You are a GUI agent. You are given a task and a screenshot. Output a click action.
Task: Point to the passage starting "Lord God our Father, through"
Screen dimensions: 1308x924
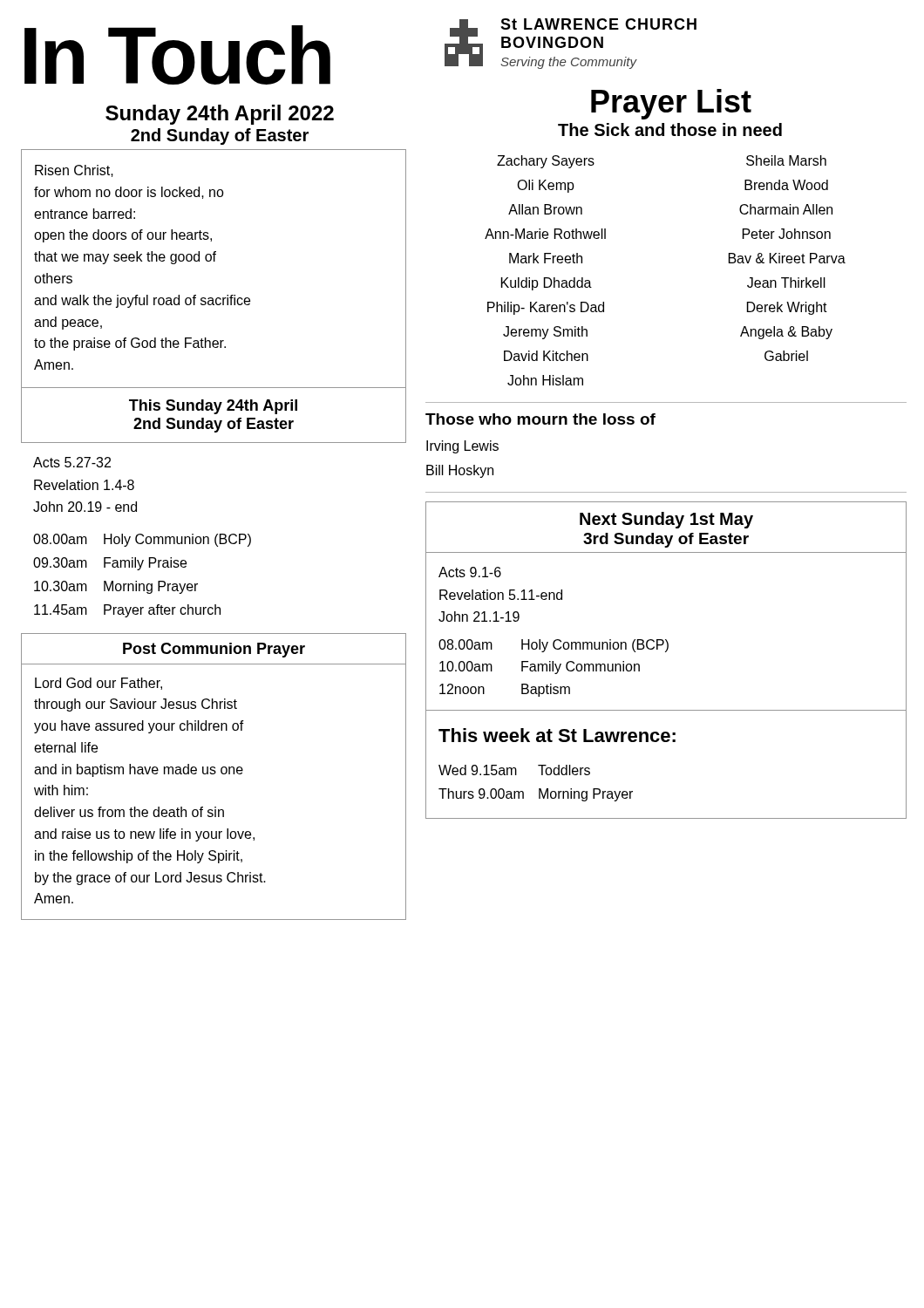[99, 684]
